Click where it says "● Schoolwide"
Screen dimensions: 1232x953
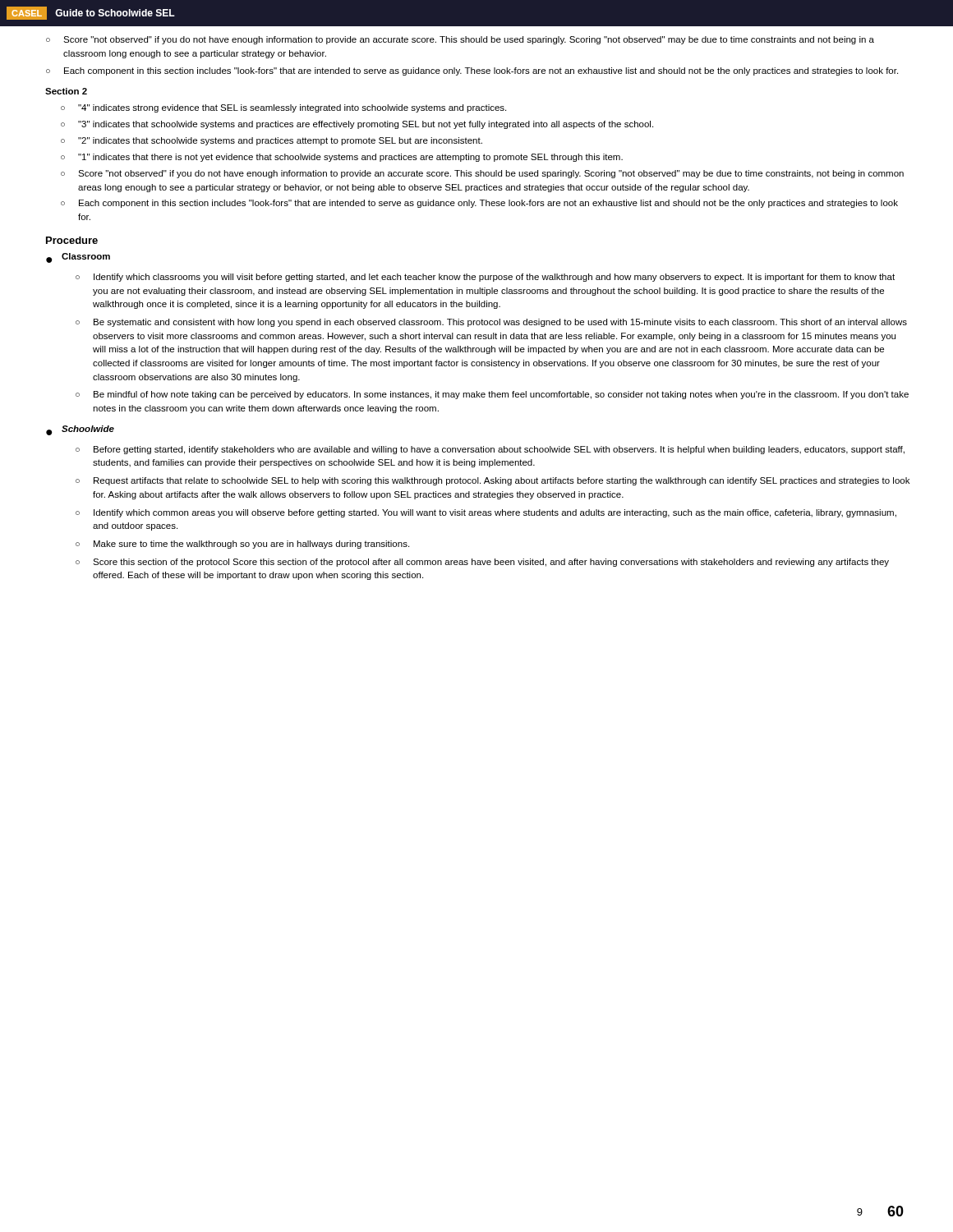[x=80, y=431]
